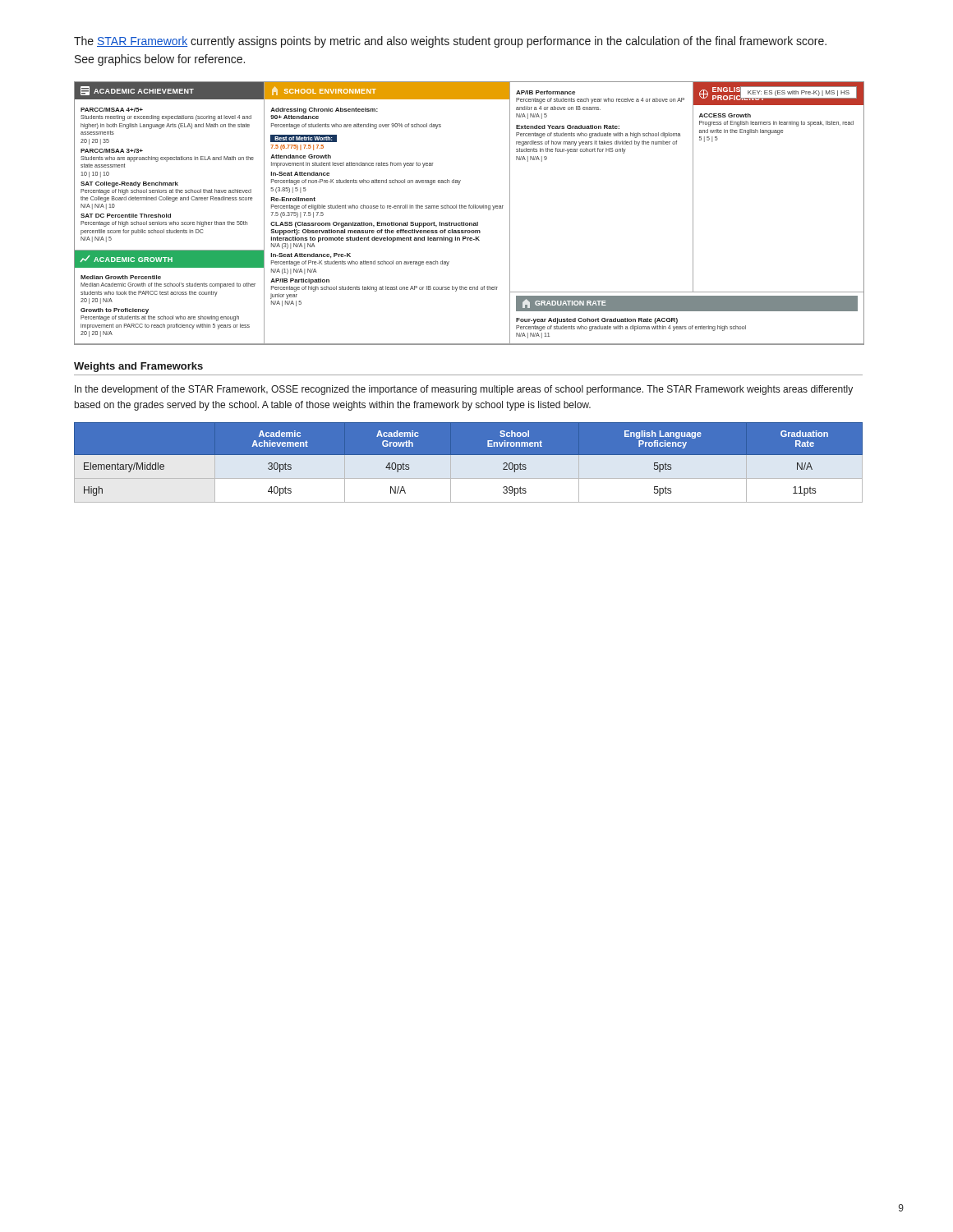Find "Weights and Frameworks" on this page
Screen dimensions: 1232x953
(139, 366)
